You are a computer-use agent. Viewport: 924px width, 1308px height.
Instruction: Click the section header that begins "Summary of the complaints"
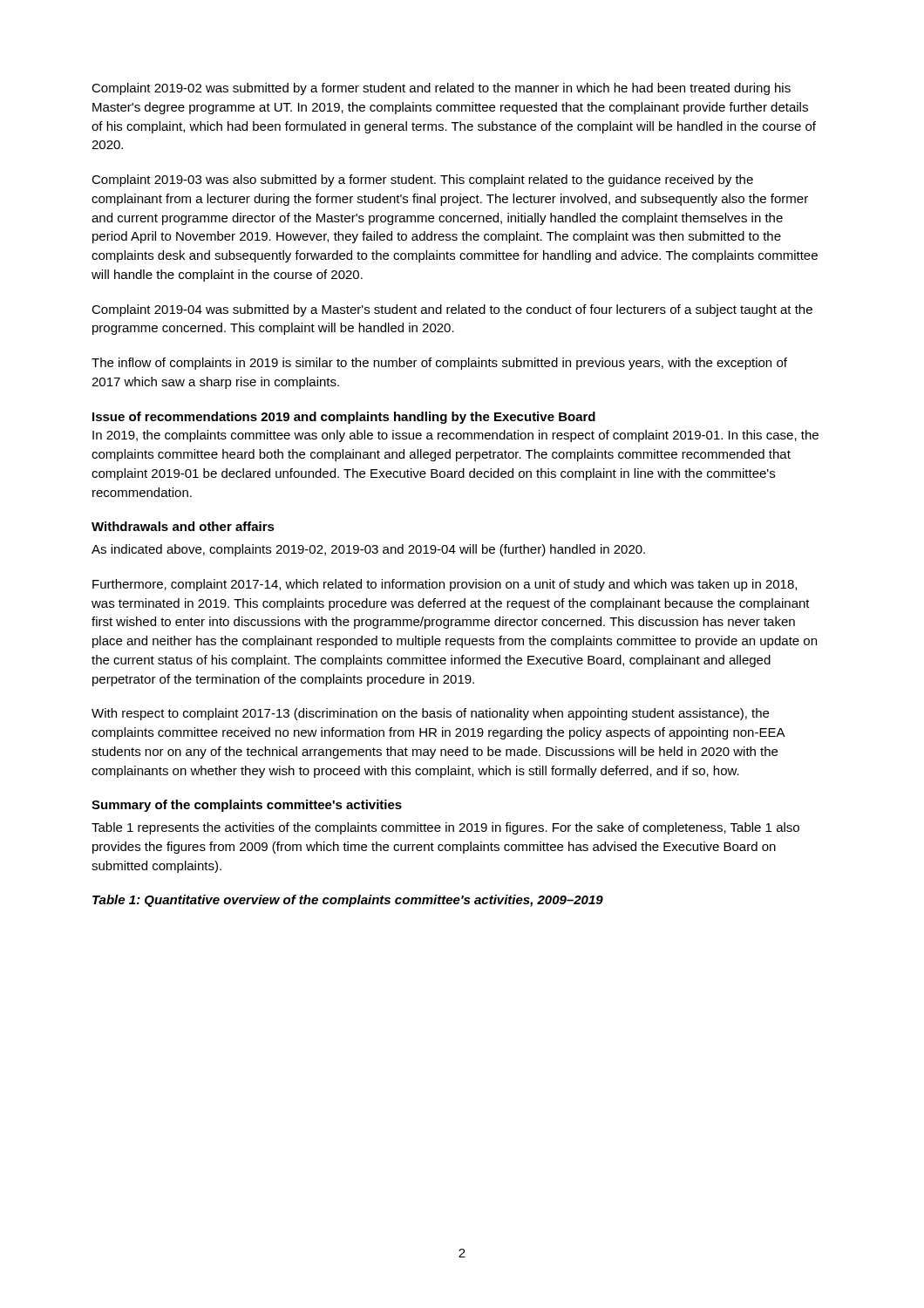coord(247,805)
